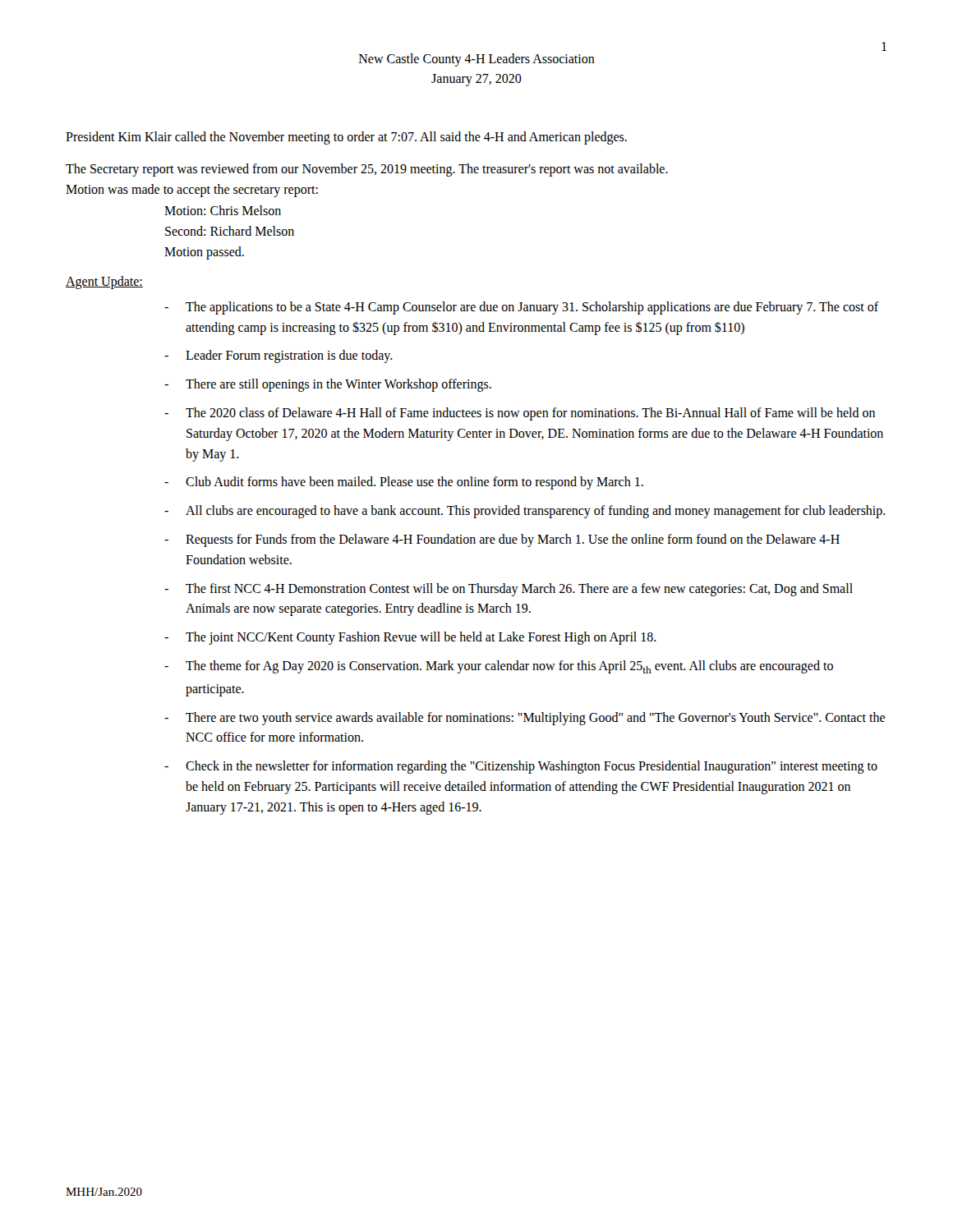Select the list item containing "- All clubs are encouraged to have a"

point(526,511)
